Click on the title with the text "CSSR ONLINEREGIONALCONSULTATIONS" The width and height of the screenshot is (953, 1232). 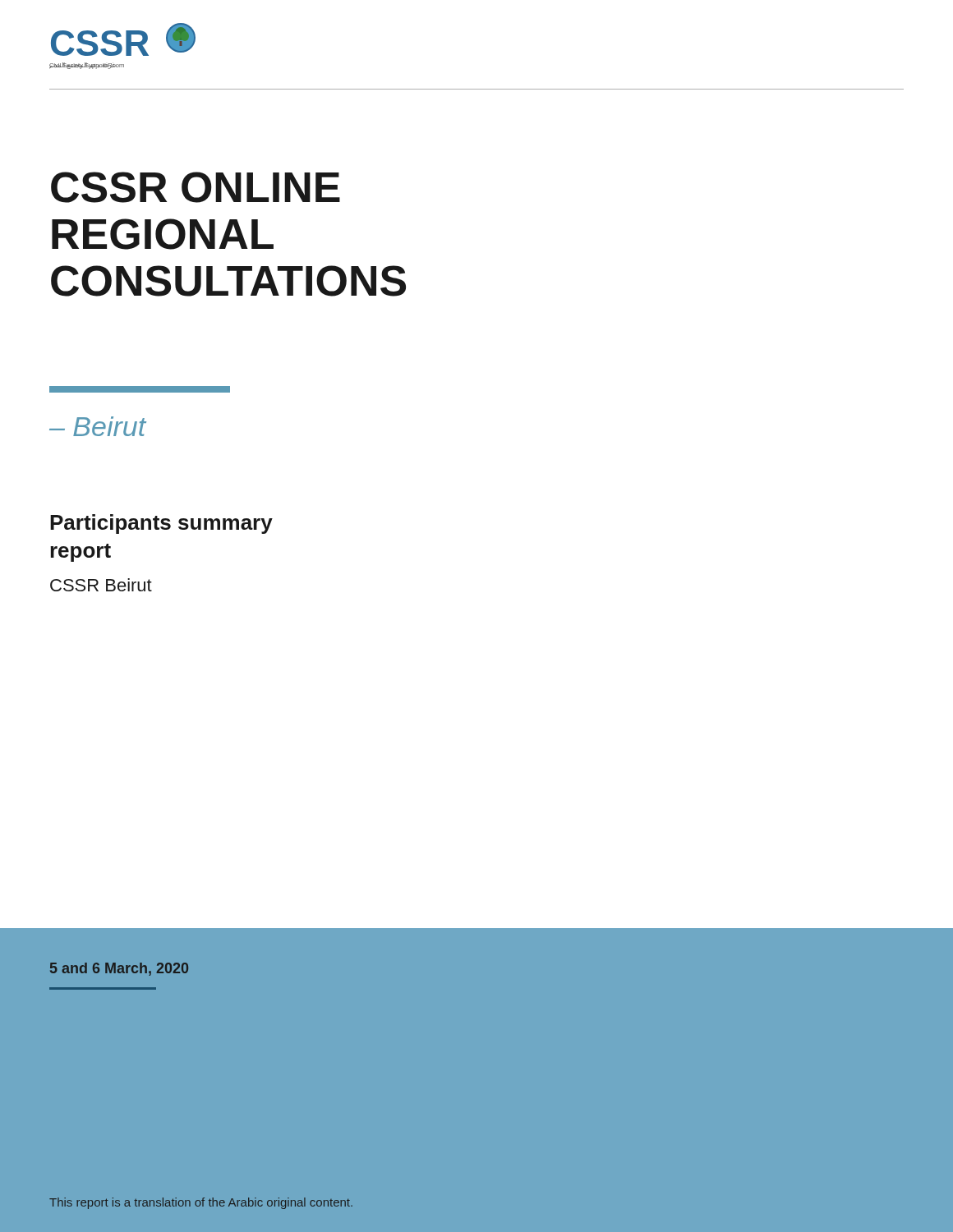coord(228,235)
